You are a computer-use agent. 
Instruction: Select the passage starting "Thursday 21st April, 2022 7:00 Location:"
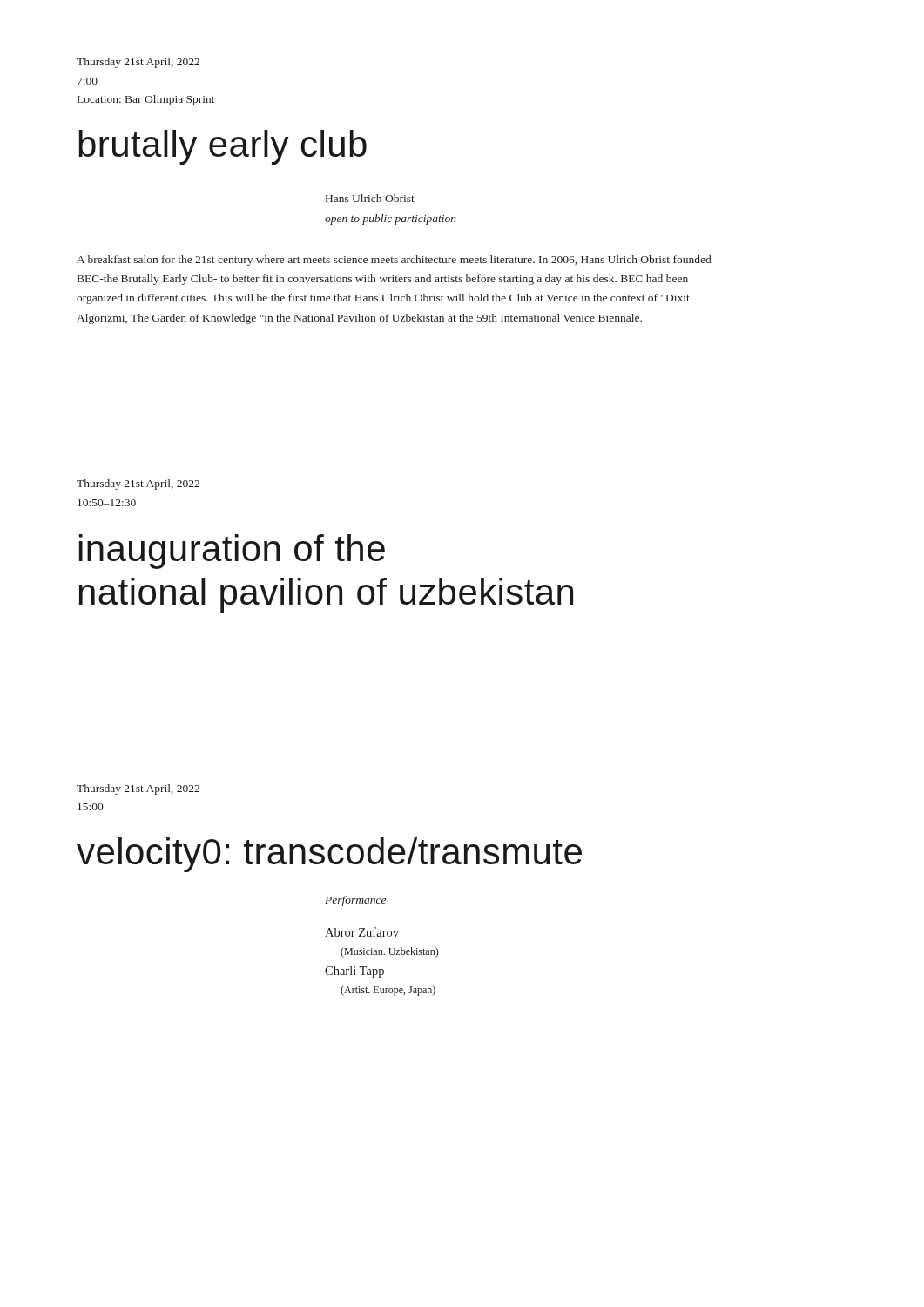tap(138, 63)
